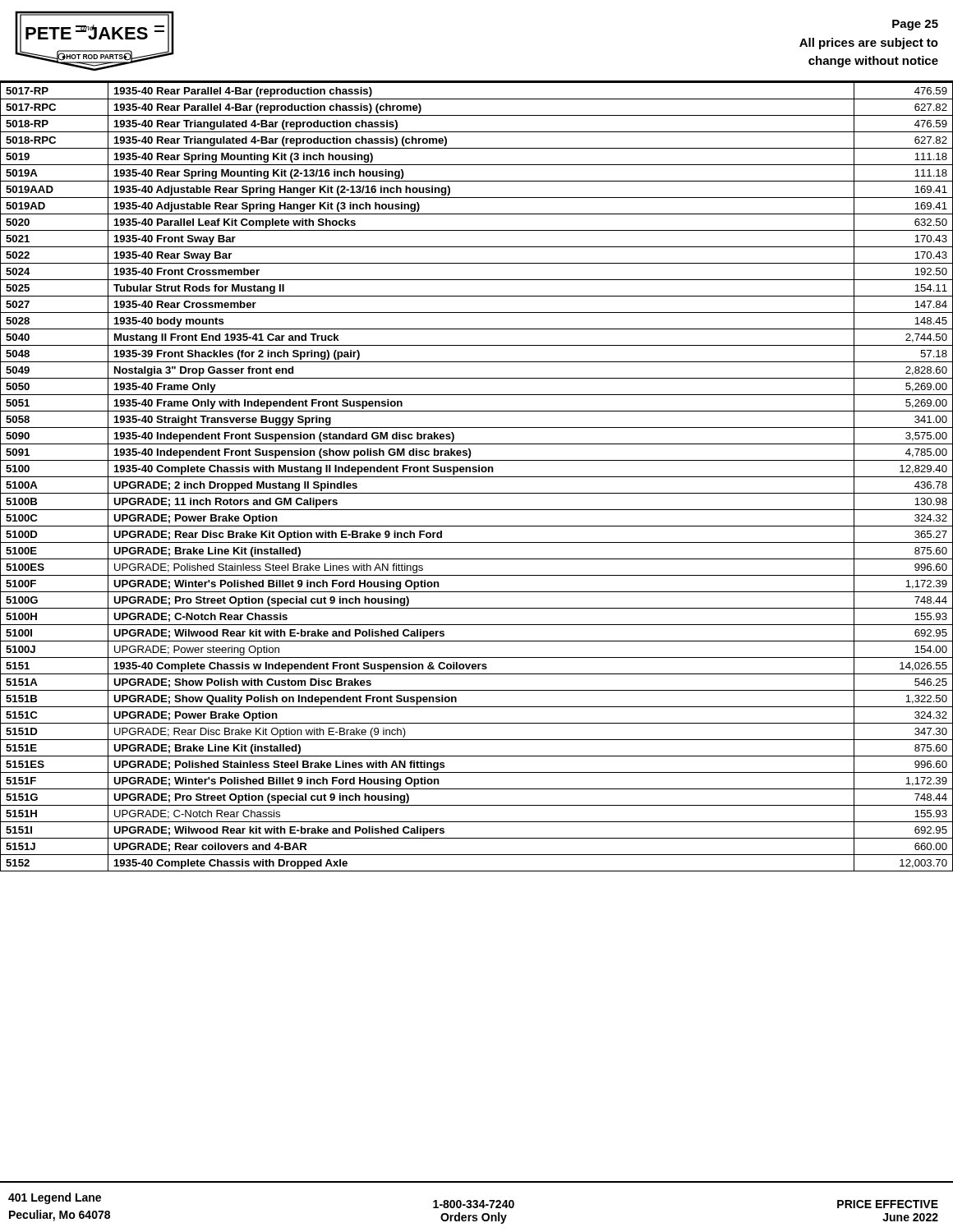Select the table that reads "1935-40 body mounts"
This screenshot has height=1232, width=953.
[476, 477]
